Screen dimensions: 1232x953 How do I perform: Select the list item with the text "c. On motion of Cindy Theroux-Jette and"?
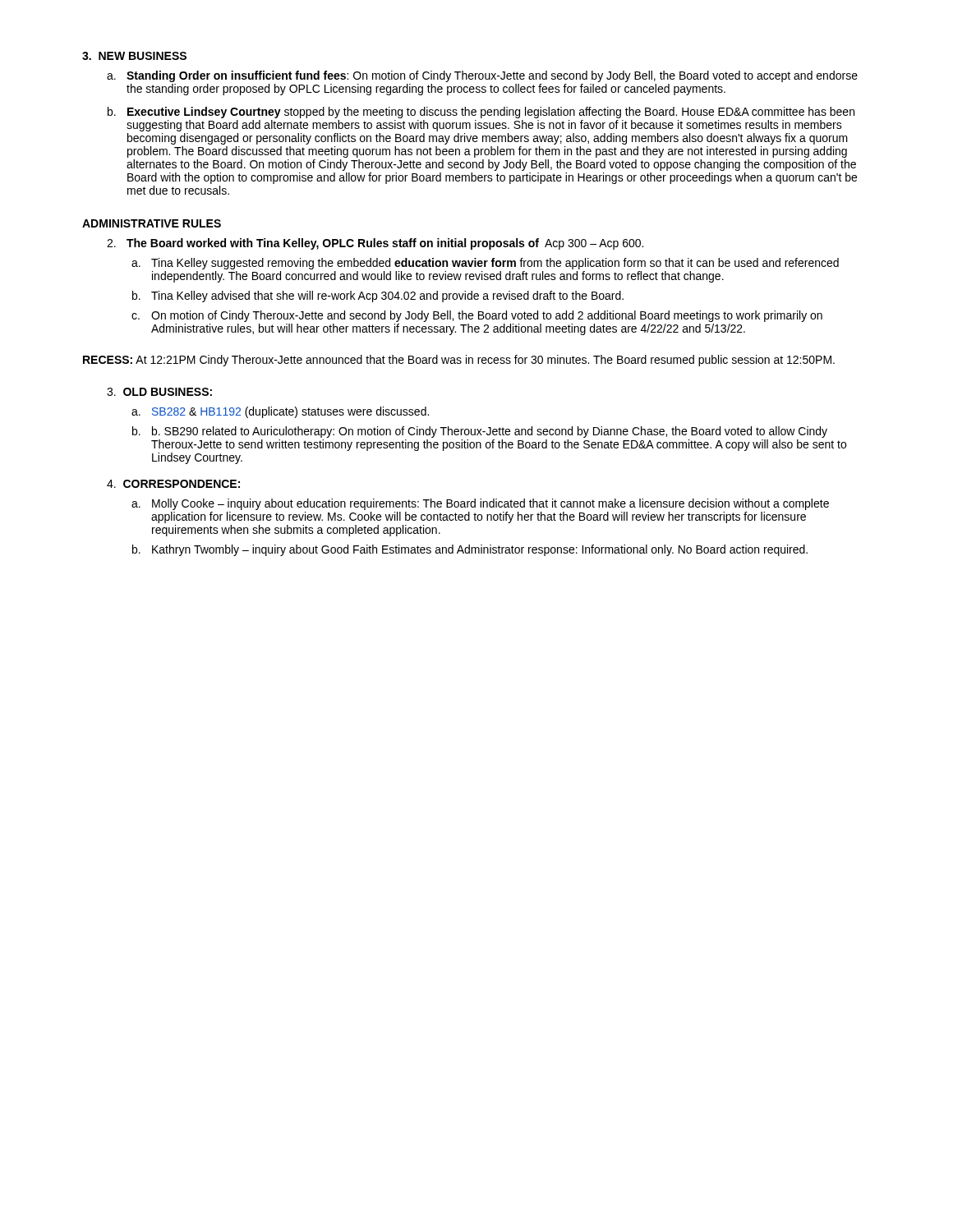click(501, 322)
